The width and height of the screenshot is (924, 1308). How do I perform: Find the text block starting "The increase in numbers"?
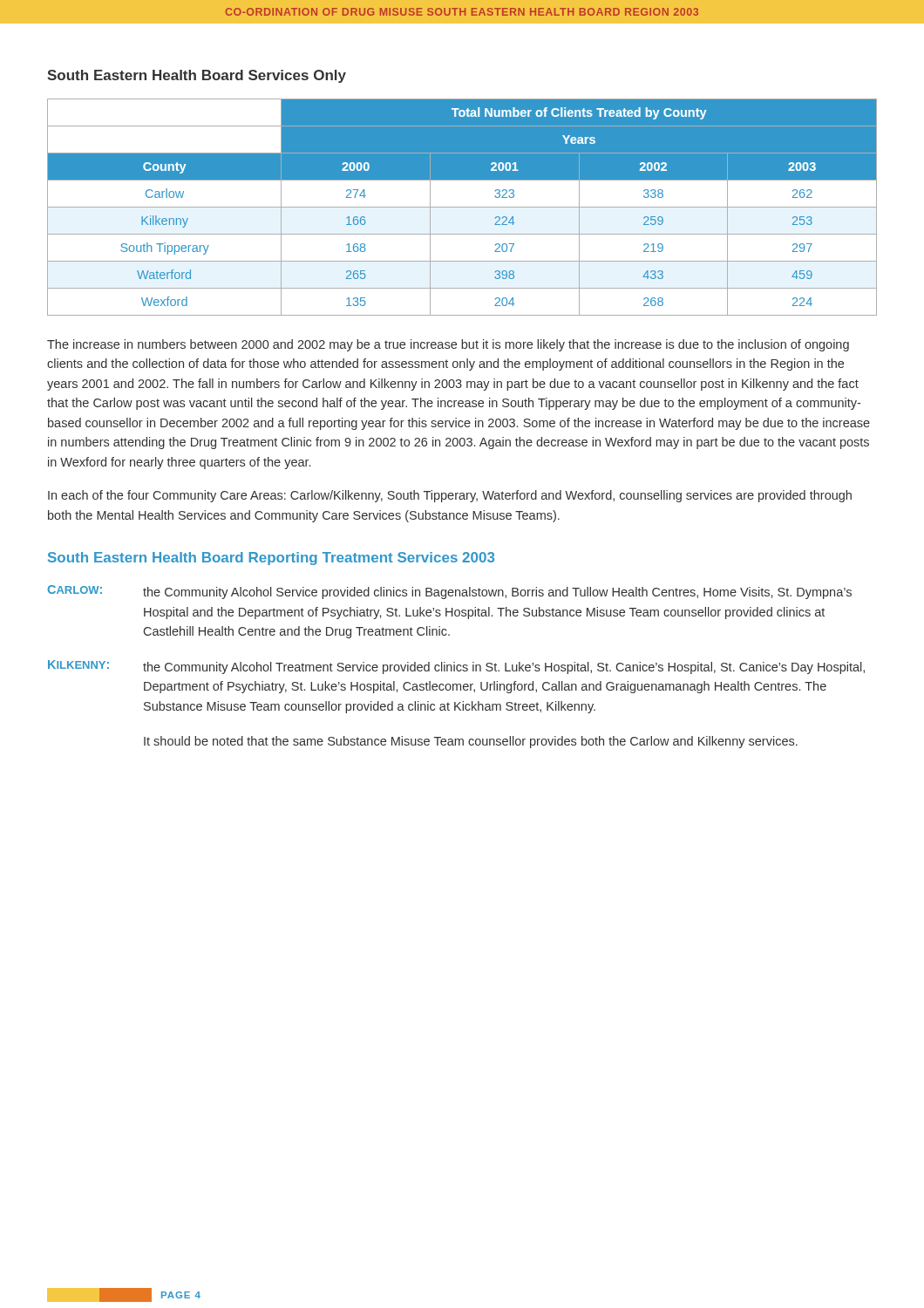459,403
